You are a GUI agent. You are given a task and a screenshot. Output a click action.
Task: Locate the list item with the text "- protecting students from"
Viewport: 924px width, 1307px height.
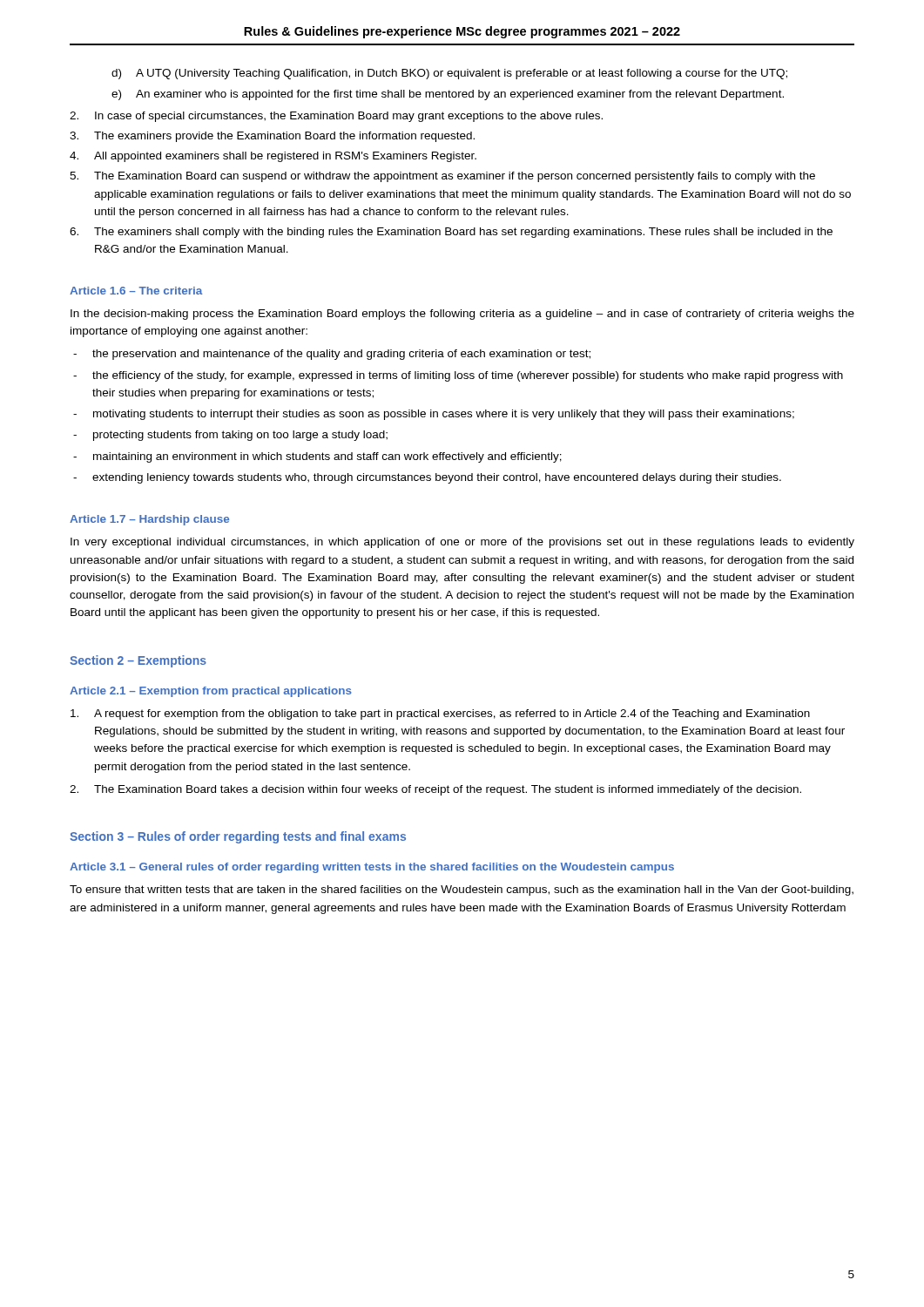(230, 436)
